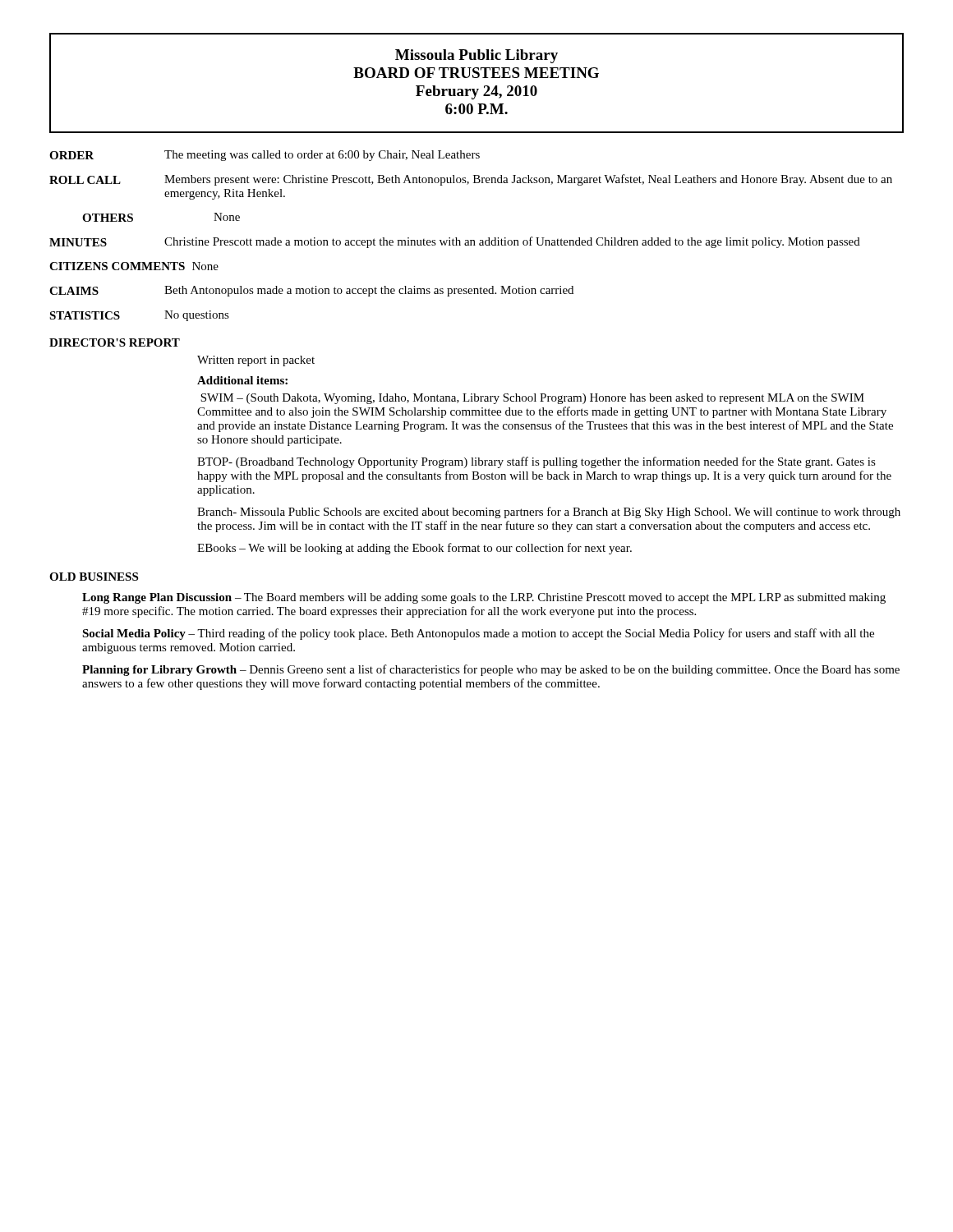
Task: Navigate to the region starting "MINUTES Christine Prescott made a motion to"
Action: [x=476, y=242]
